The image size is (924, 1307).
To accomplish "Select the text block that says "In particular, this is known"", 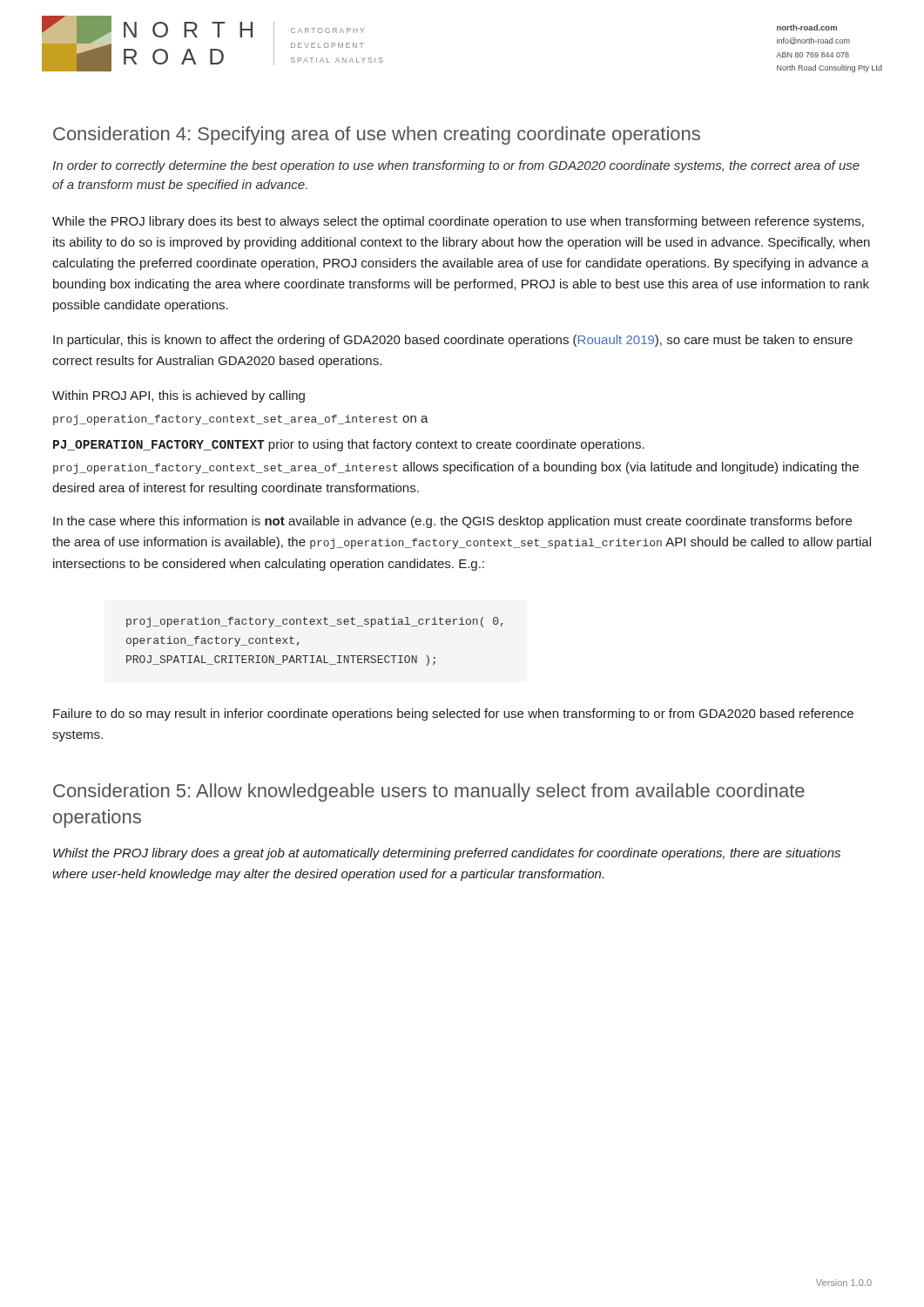I will (453, 349).
